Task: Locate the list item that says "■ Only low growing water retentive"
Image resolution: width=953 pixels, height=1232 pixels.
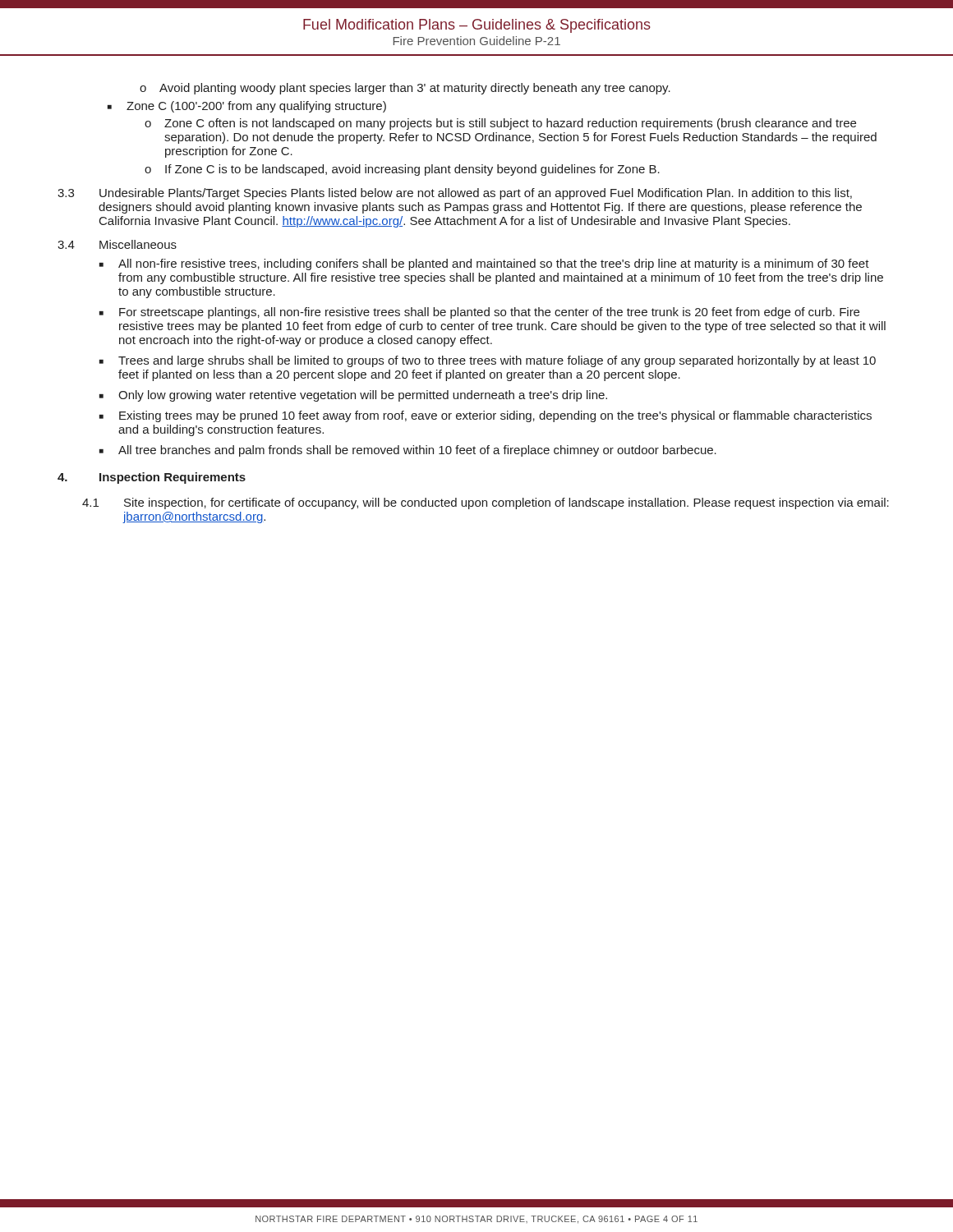Action: [353, 395]
